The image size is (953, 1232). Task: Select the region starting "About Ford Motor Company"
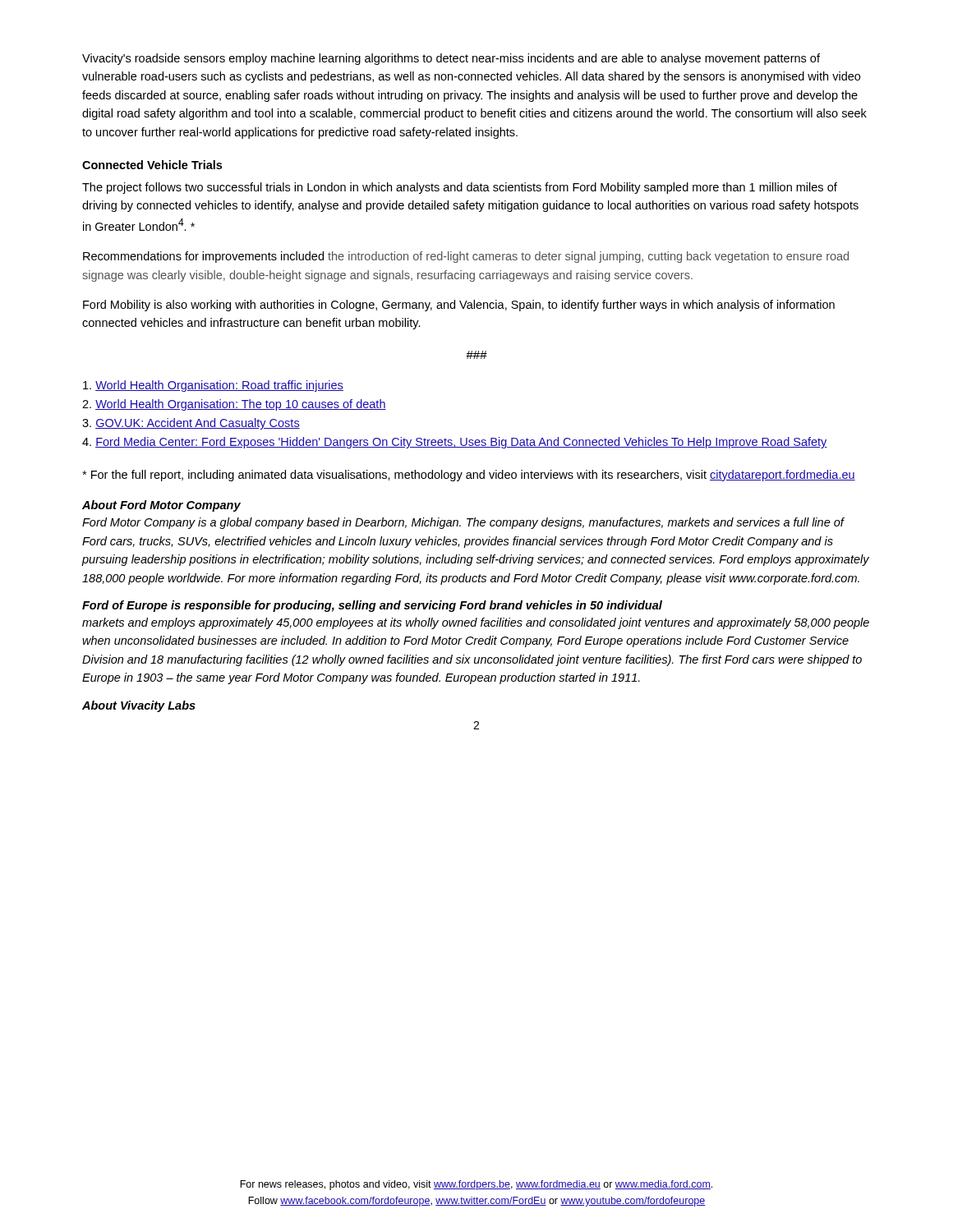click(x=161, y=505)
